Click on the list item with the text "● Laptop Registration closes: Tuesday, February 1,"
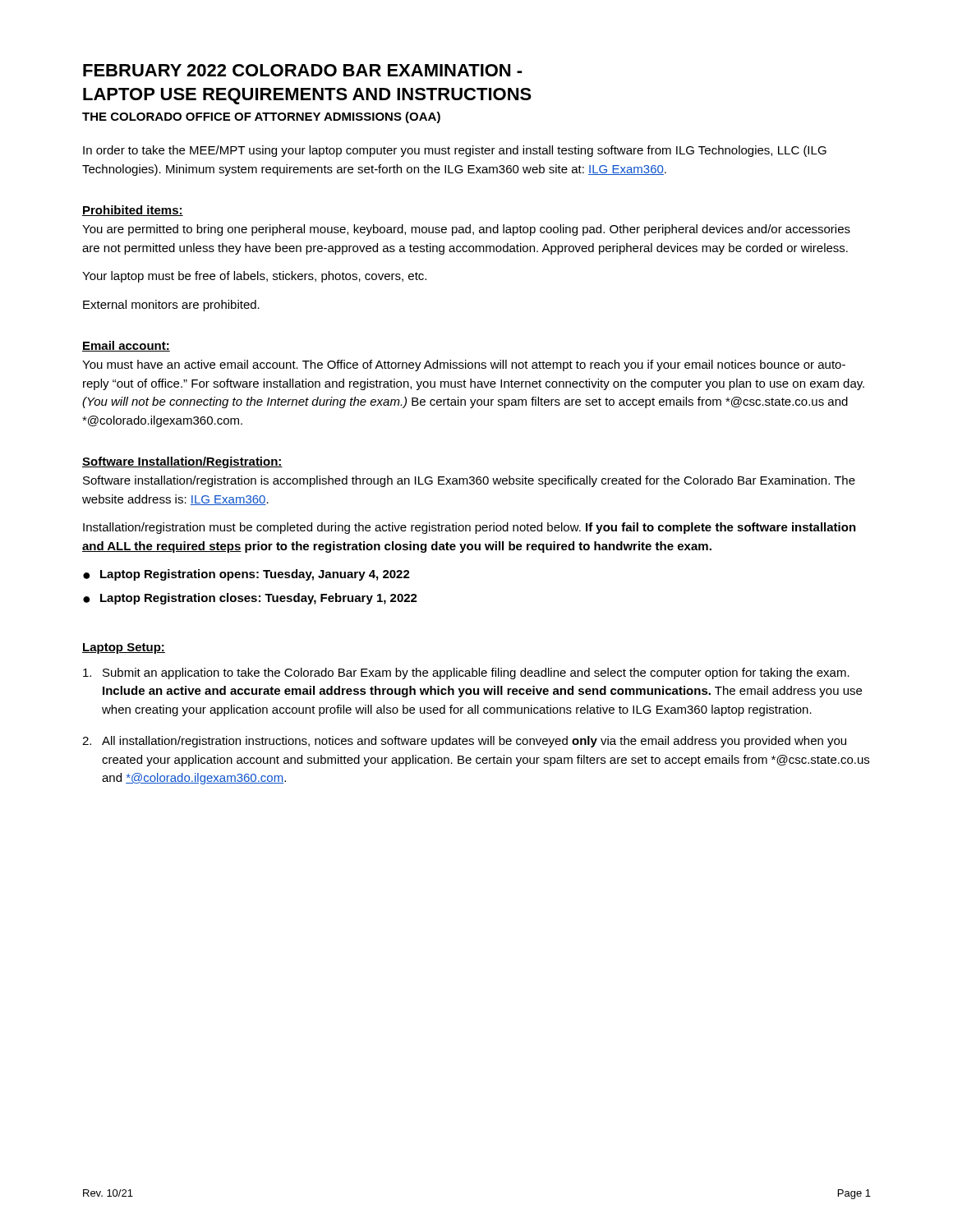 coord(250,599)
